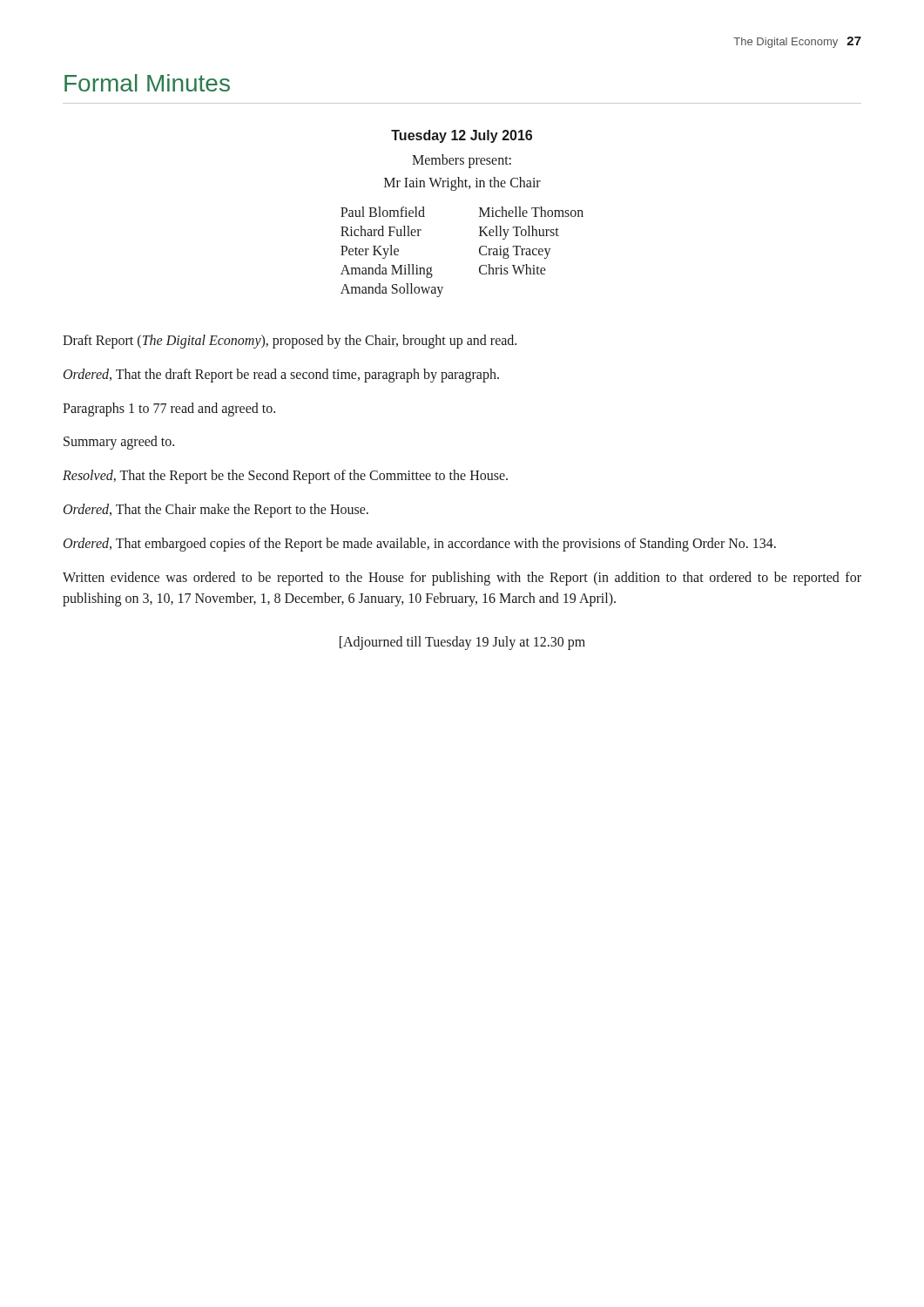The width and height of the screenshot is (924, 1307).
Task: Click on the text starting "Paragraphs 1 to 77 read and agreed"
Action: click(170, 408)
